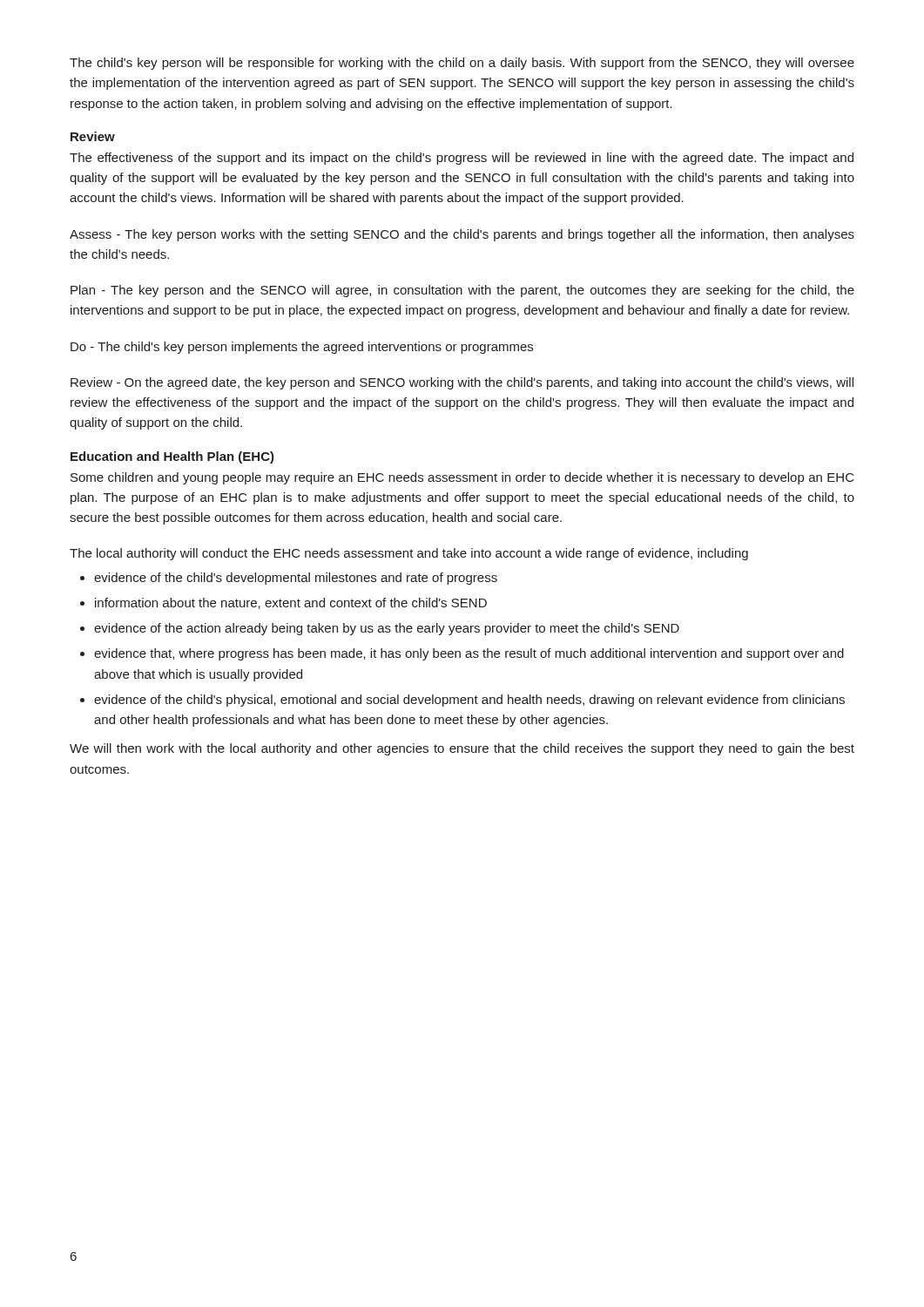Viewport: 924px width, 1307px height.
Task: Locate the text block containing "The effectiveness of the support"
Action: click(x=462, y=177)
